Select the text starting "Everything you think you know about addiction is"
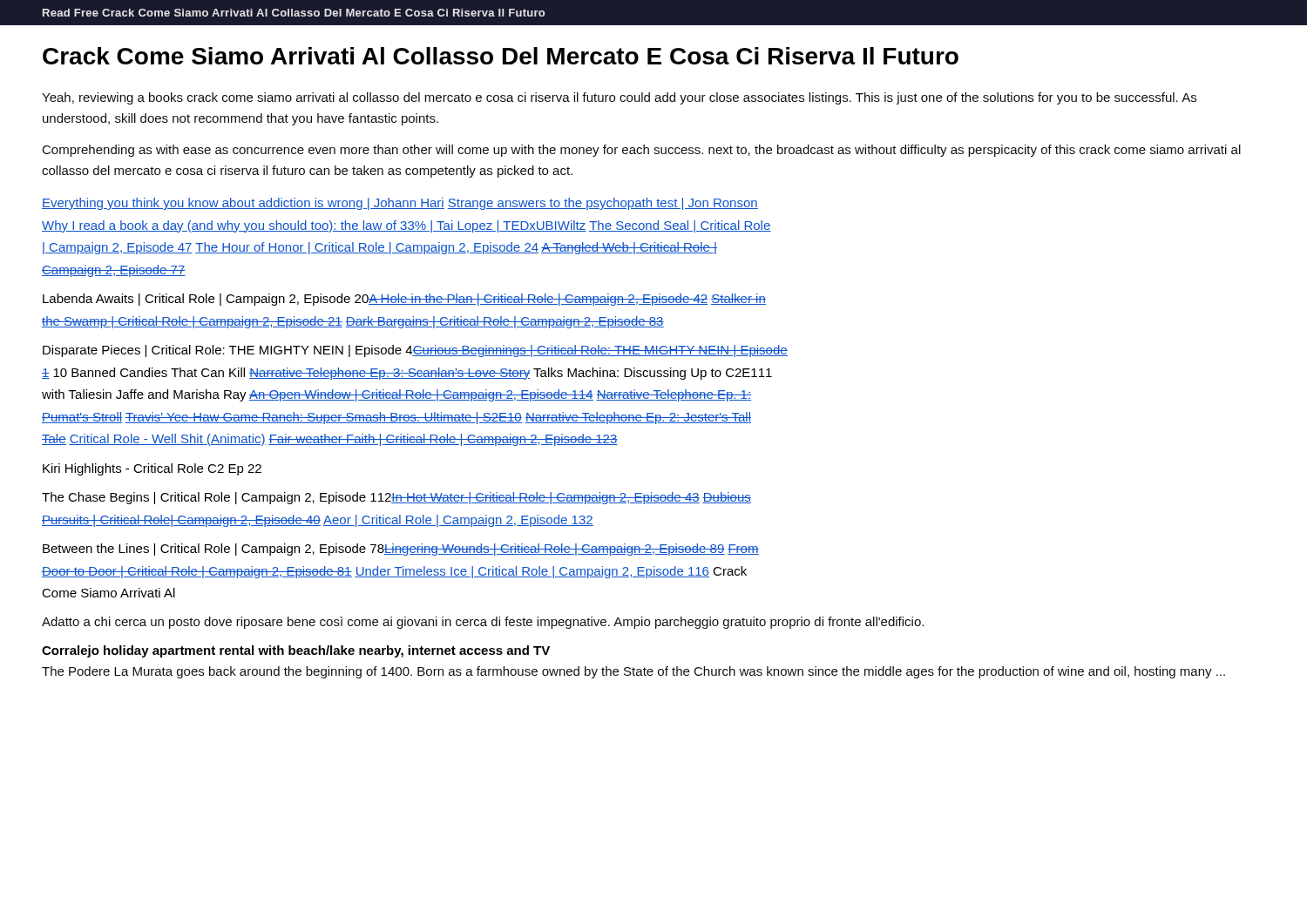 click(406, 236)
